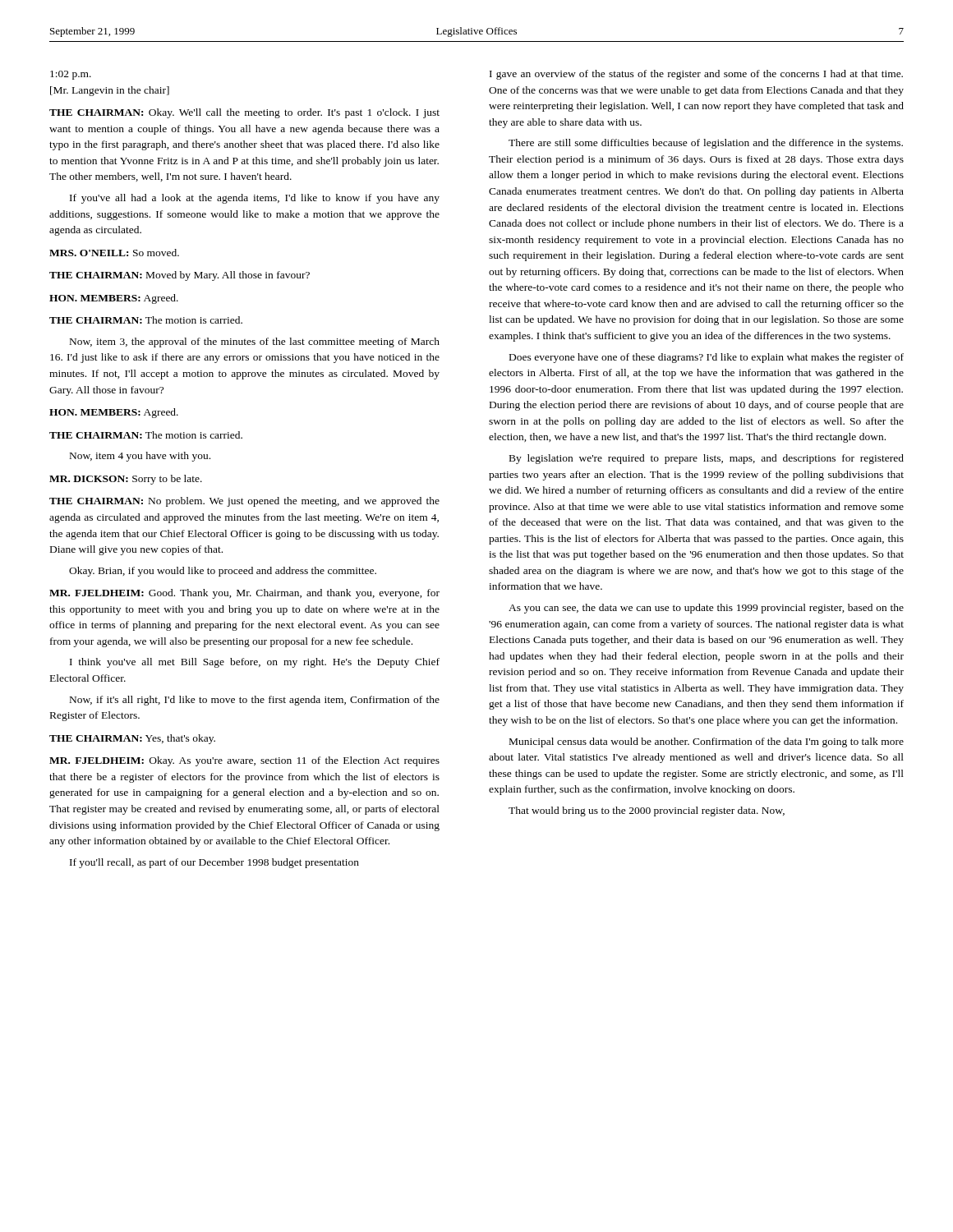Find the element starting "MR. FJELDHEIM: Okay. As you're"
The height and width of the screenshot is (1232, 953).
click(x=244, y=811)
